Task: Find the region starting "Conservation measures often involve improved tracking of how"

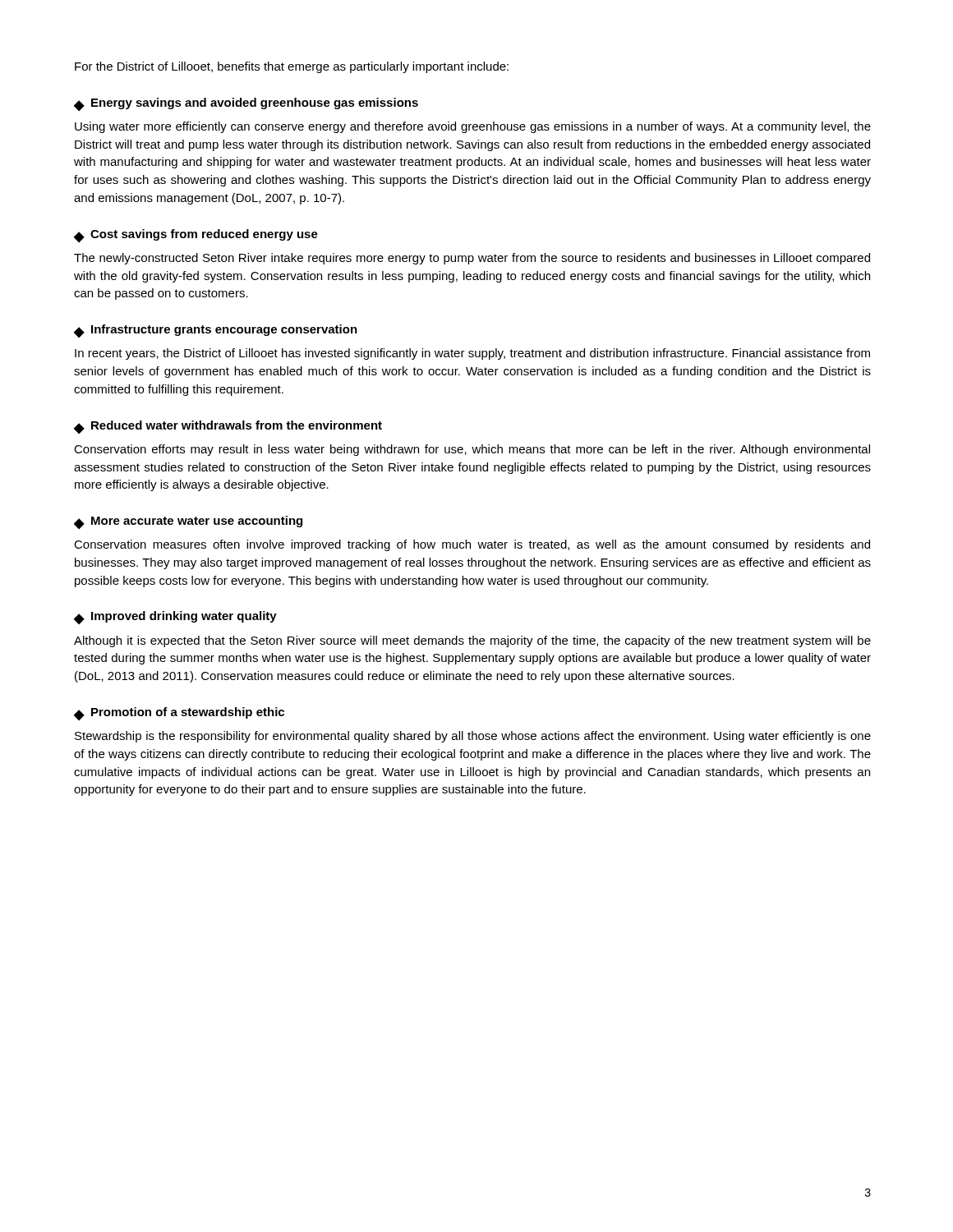Action: pyautogui.click(x=472, y=562)
